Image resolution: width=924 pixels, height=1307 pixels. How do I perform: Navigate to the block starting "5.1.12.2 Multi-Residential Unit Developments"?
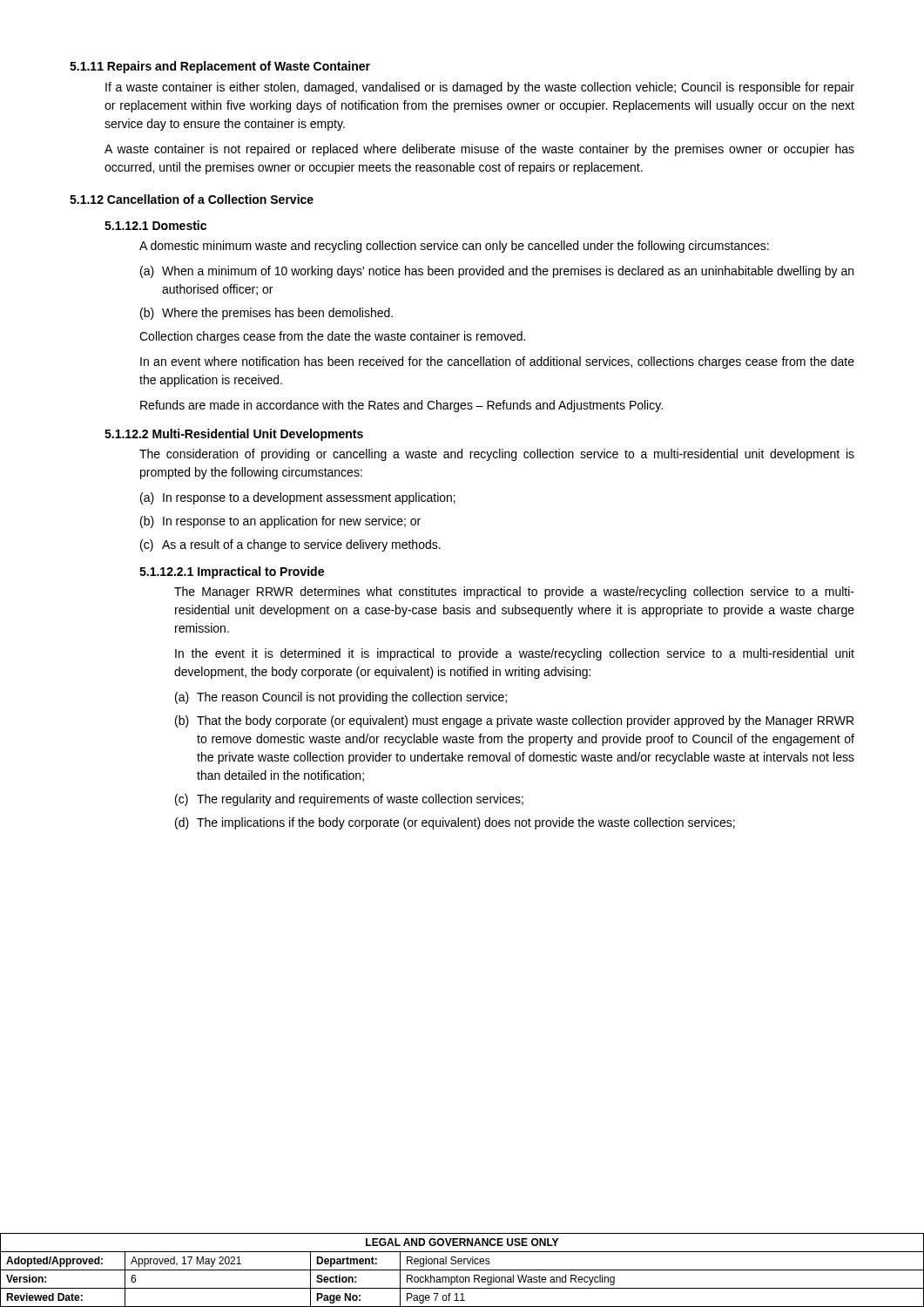[234, 434]
